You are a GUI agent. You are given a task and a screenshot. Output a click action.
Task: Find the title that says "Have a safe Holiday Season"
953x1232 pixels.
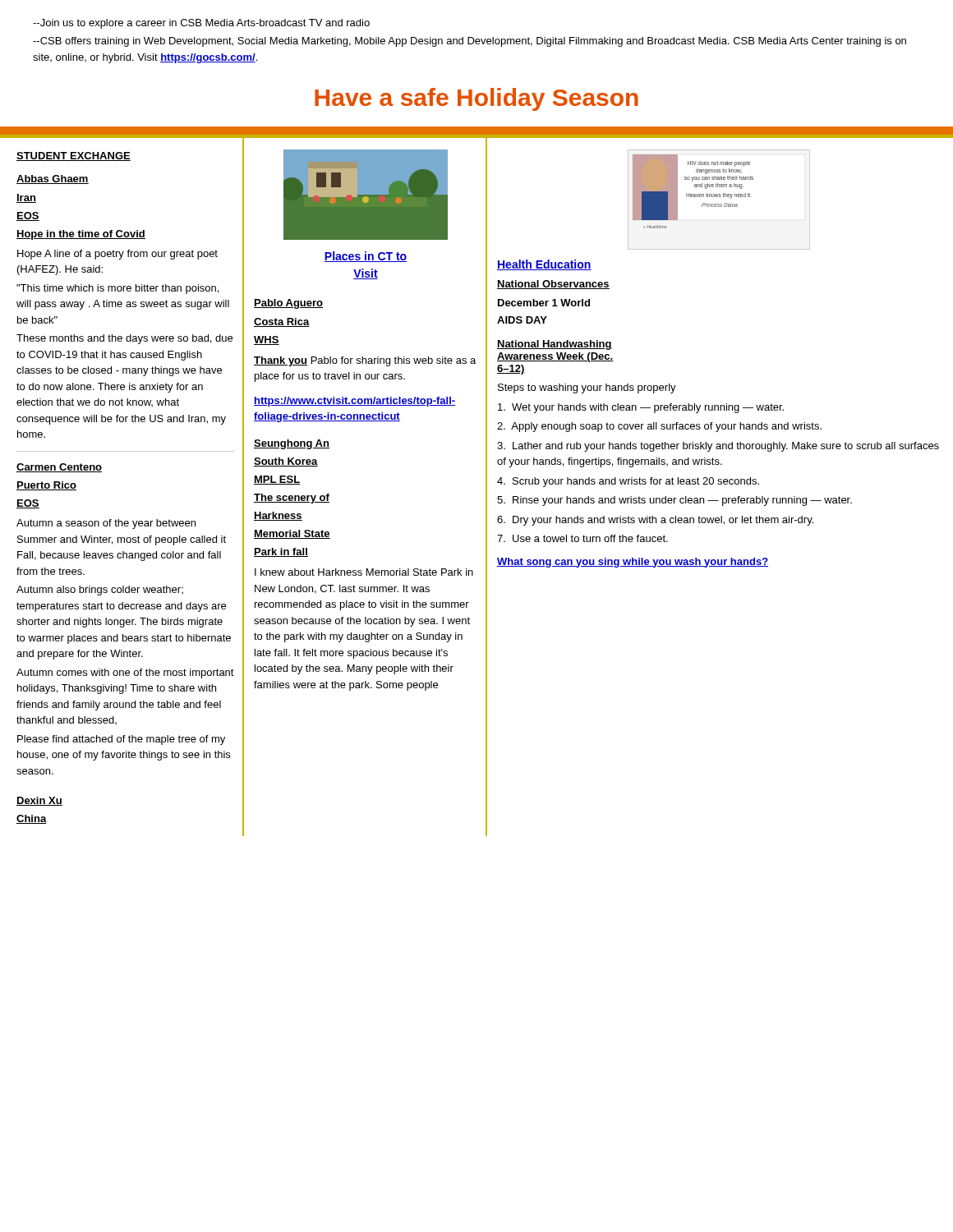coord(476,98)
